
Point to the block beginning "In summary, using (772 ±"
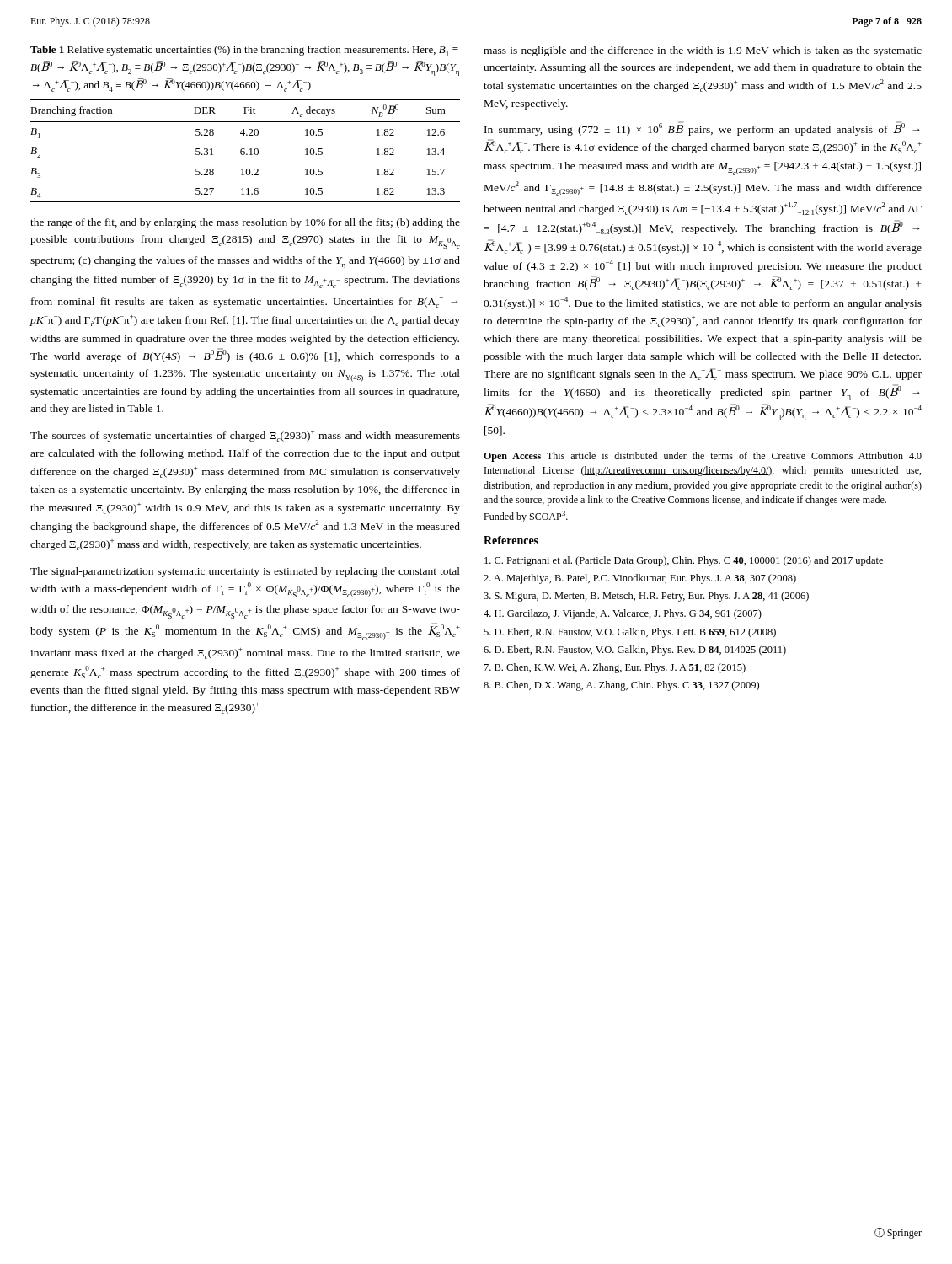703,280
